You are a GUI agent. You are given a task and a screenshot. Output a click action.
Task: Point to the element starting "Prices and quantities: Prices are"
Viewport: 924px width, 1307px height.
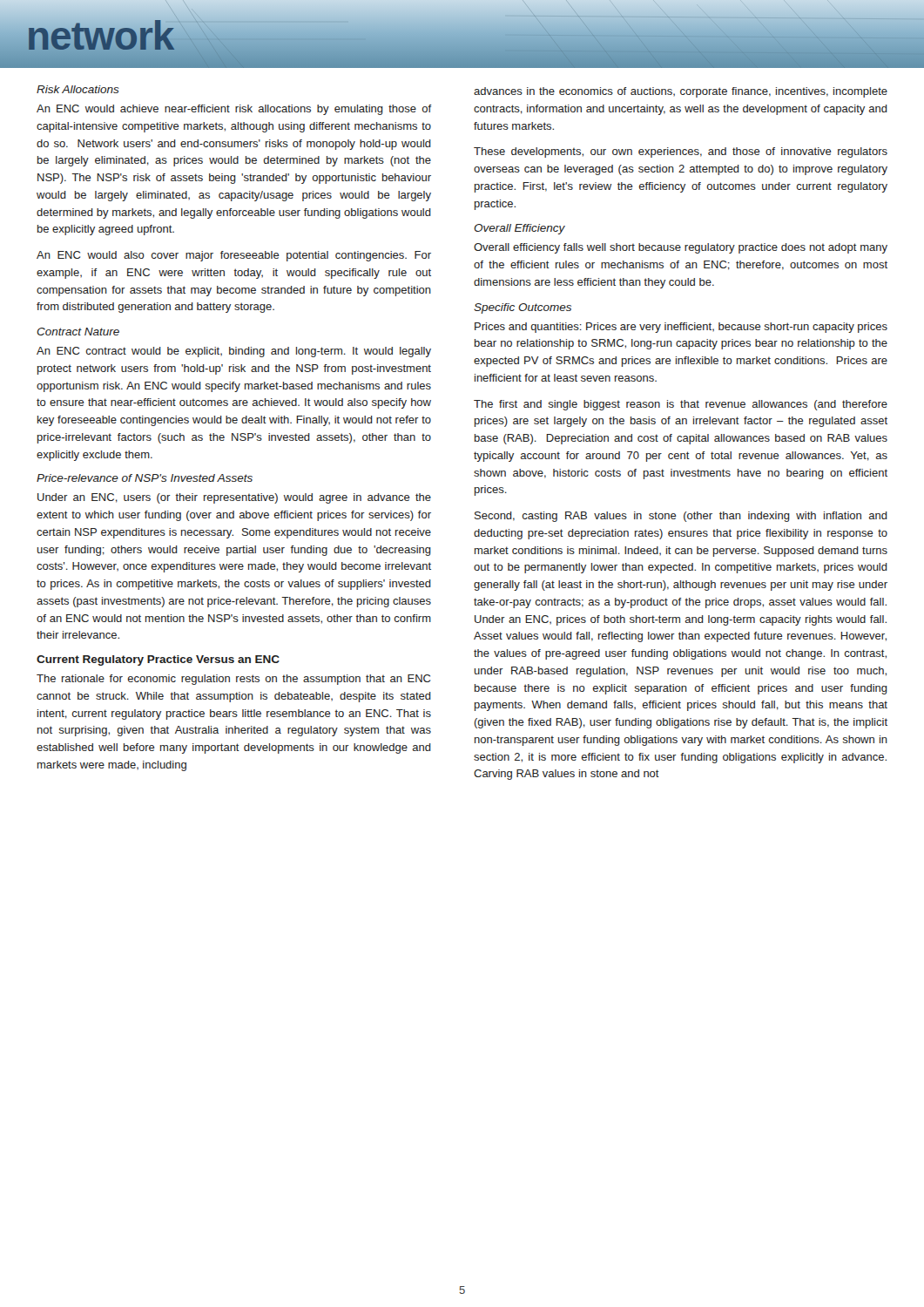(x=681, y=352)
